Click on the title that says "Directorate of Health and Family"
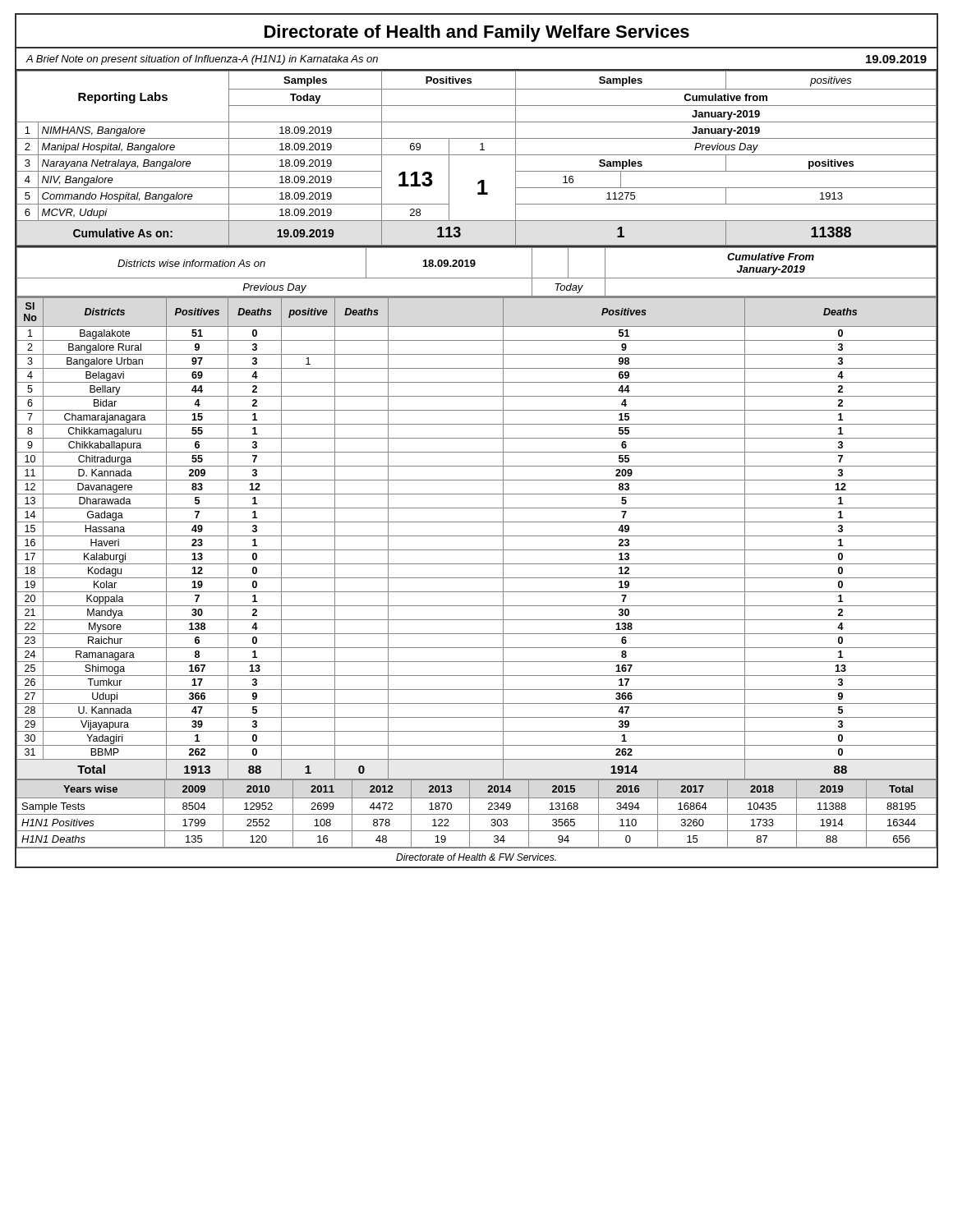Screen dimensions: 1232x953 476,32
